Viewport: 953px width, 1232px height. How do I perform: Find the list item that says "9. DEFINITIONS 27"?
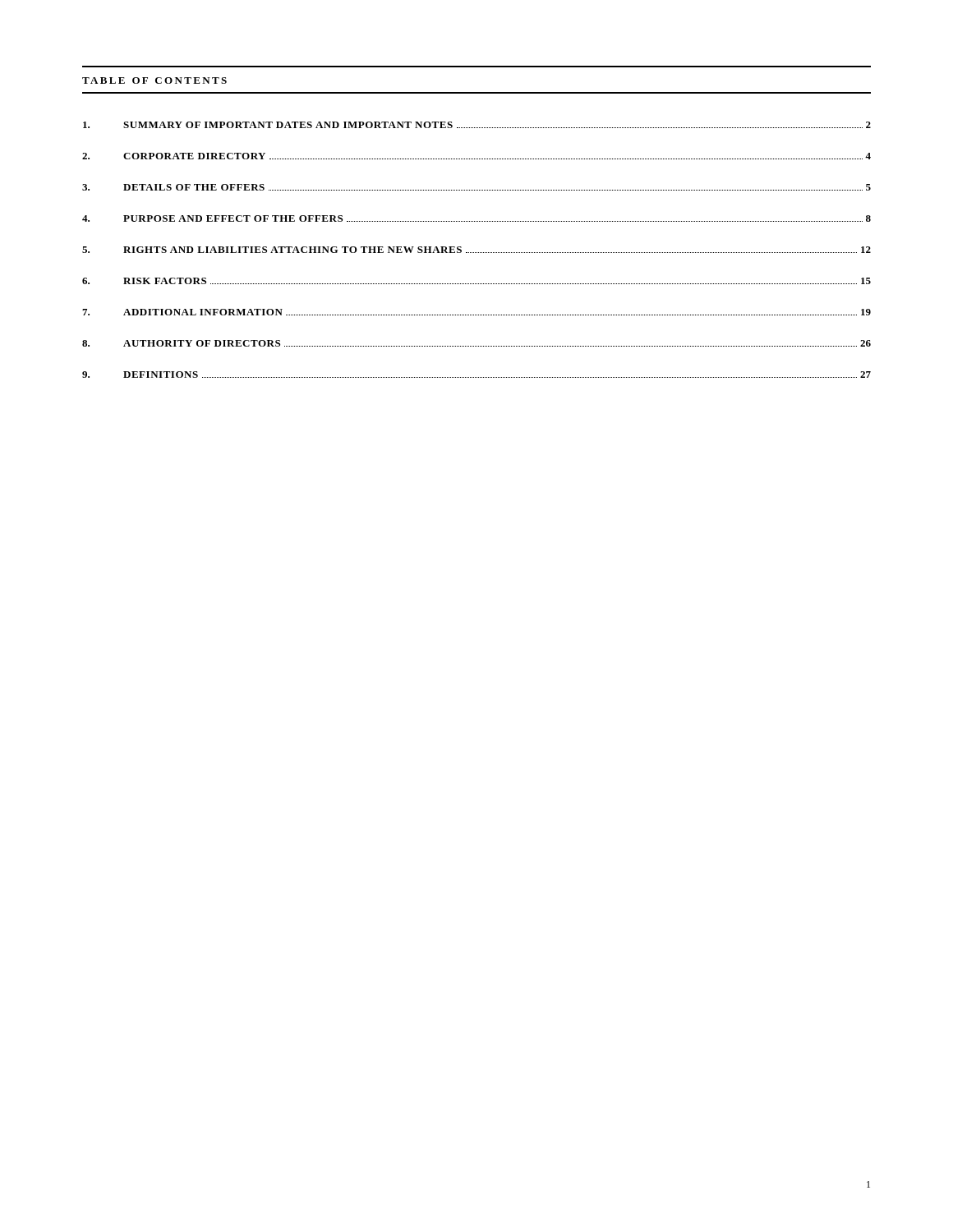click(476, 375)
